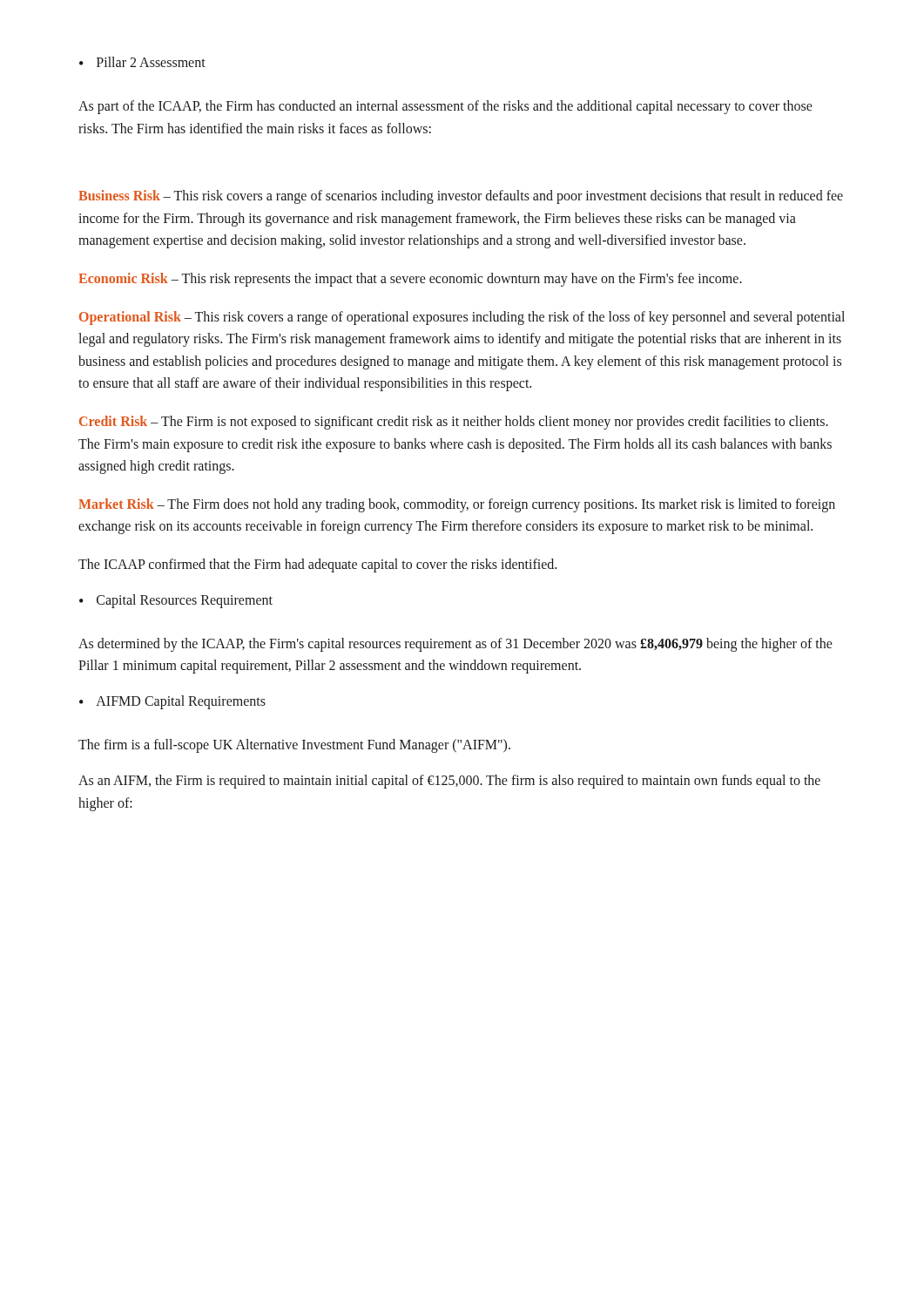Where is the passage that starts "As determined by the"?
The width and height of the screenshot is (924, 1307).
462,654
